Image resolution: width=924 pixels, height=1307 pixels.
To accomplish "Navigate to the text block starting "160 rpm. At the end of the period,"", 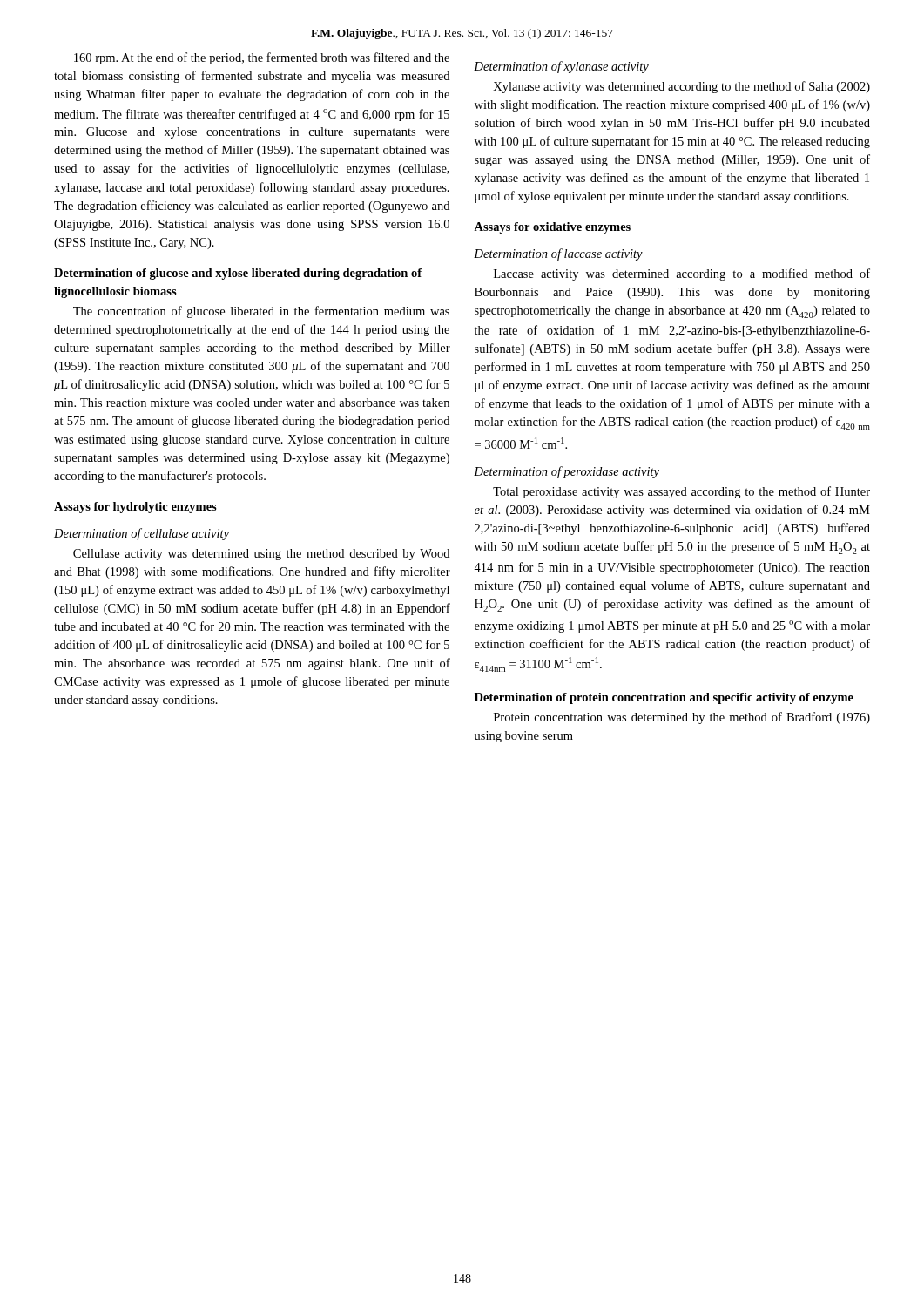I will point(252,150).
